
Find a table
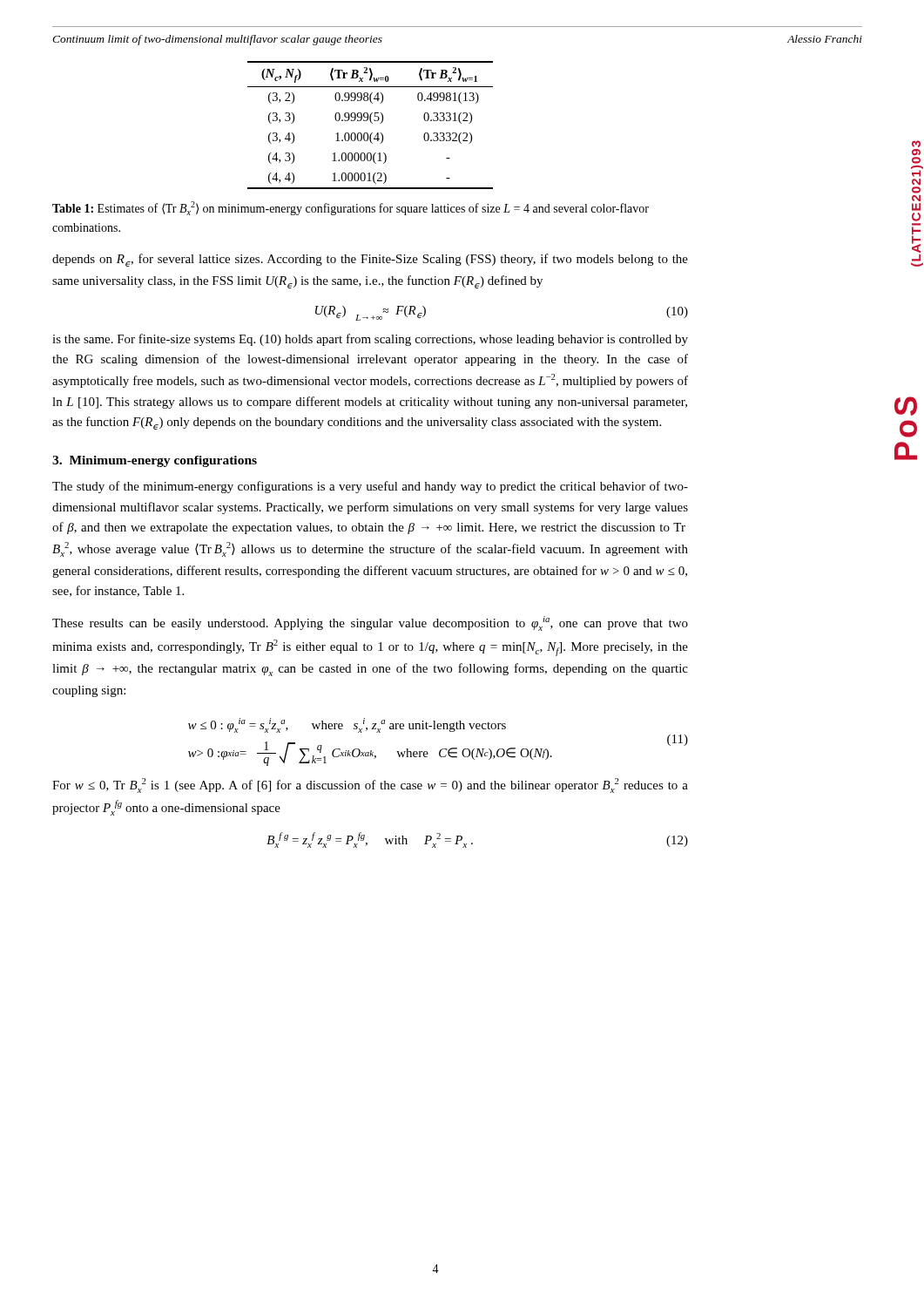coord(370,125)
